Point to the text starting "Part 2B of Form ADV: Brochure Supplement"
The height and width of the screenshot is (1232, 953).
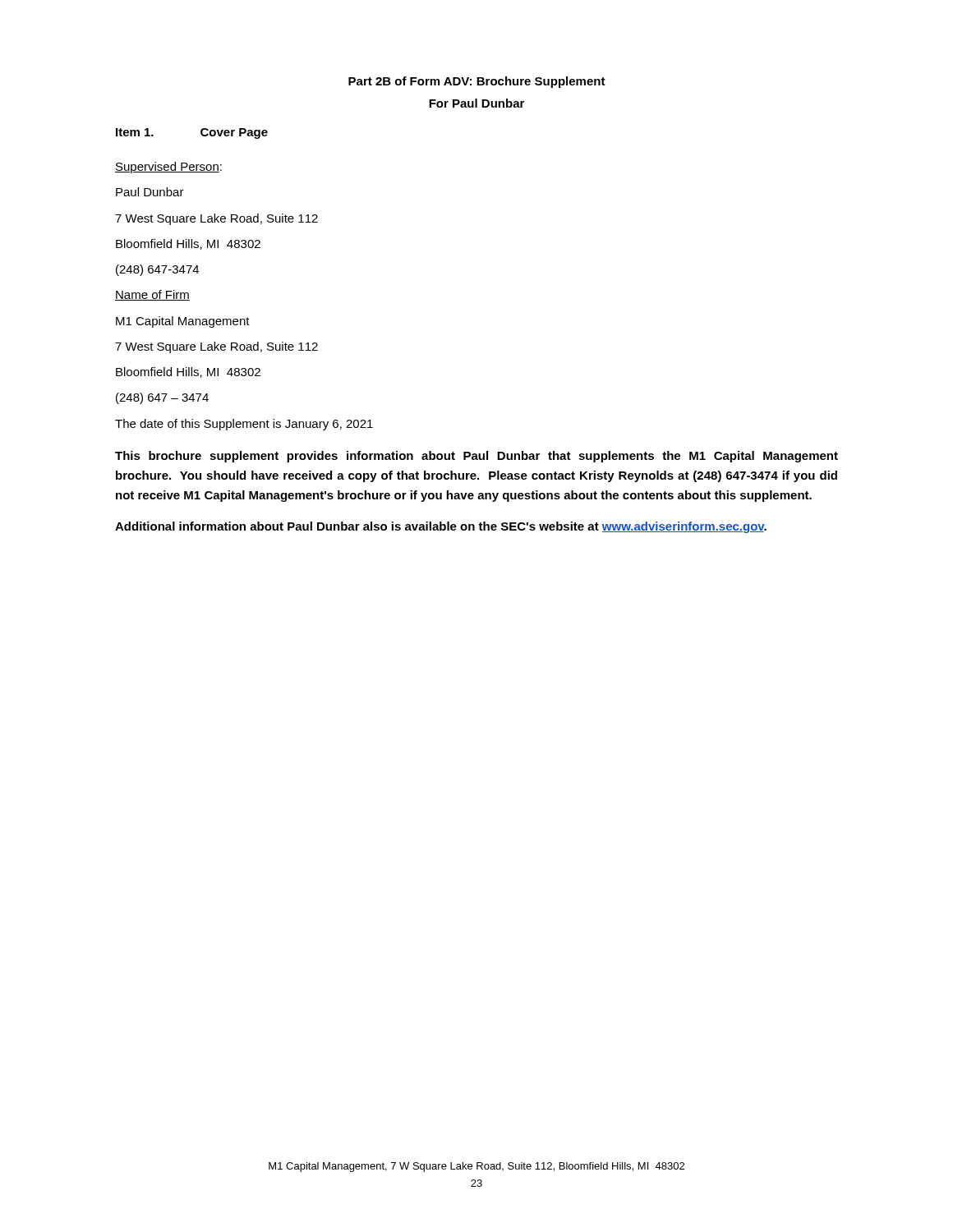click(476, 81)
